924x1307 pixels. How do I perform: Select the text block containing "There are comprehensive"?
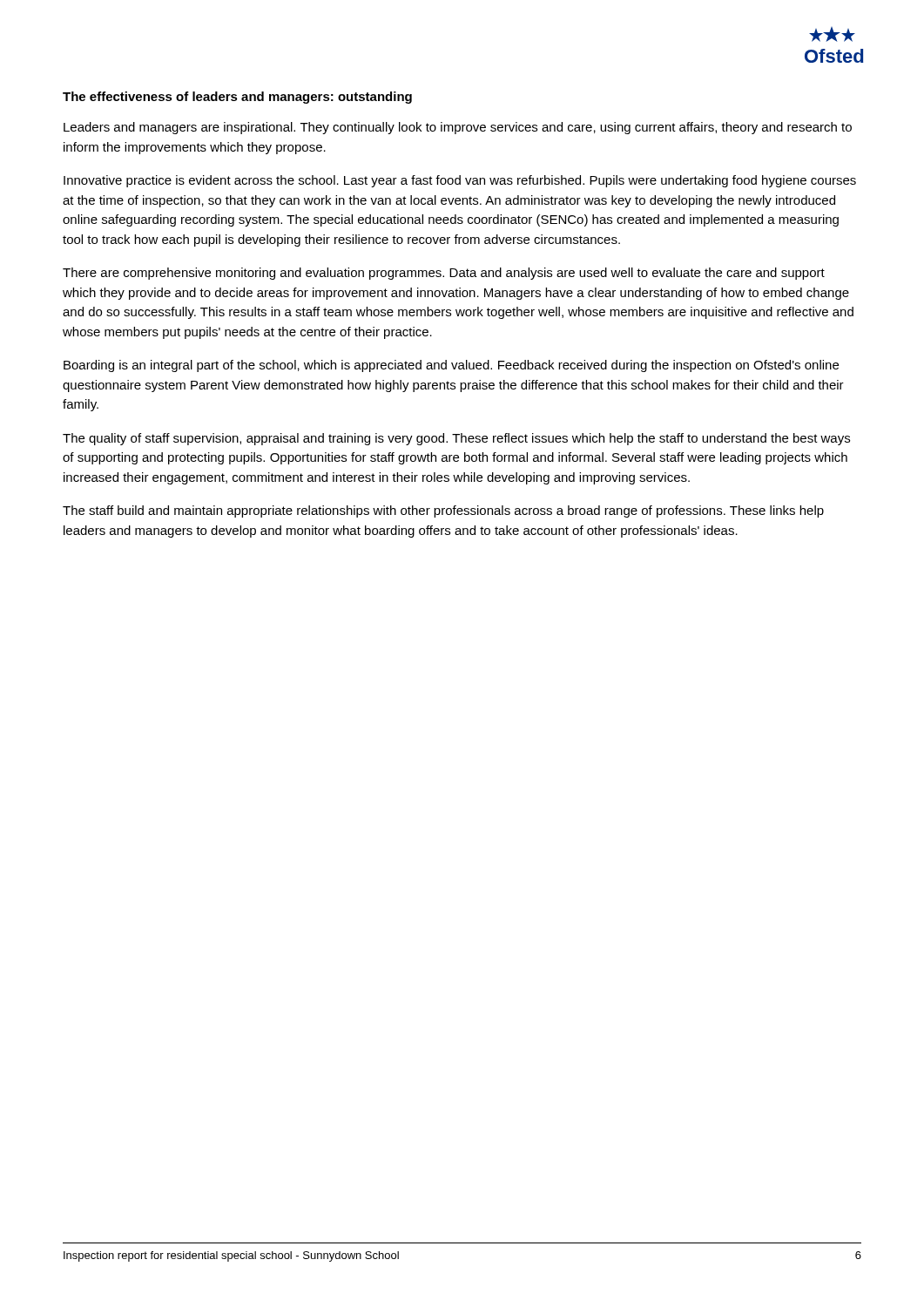click(x=458, y=302)
